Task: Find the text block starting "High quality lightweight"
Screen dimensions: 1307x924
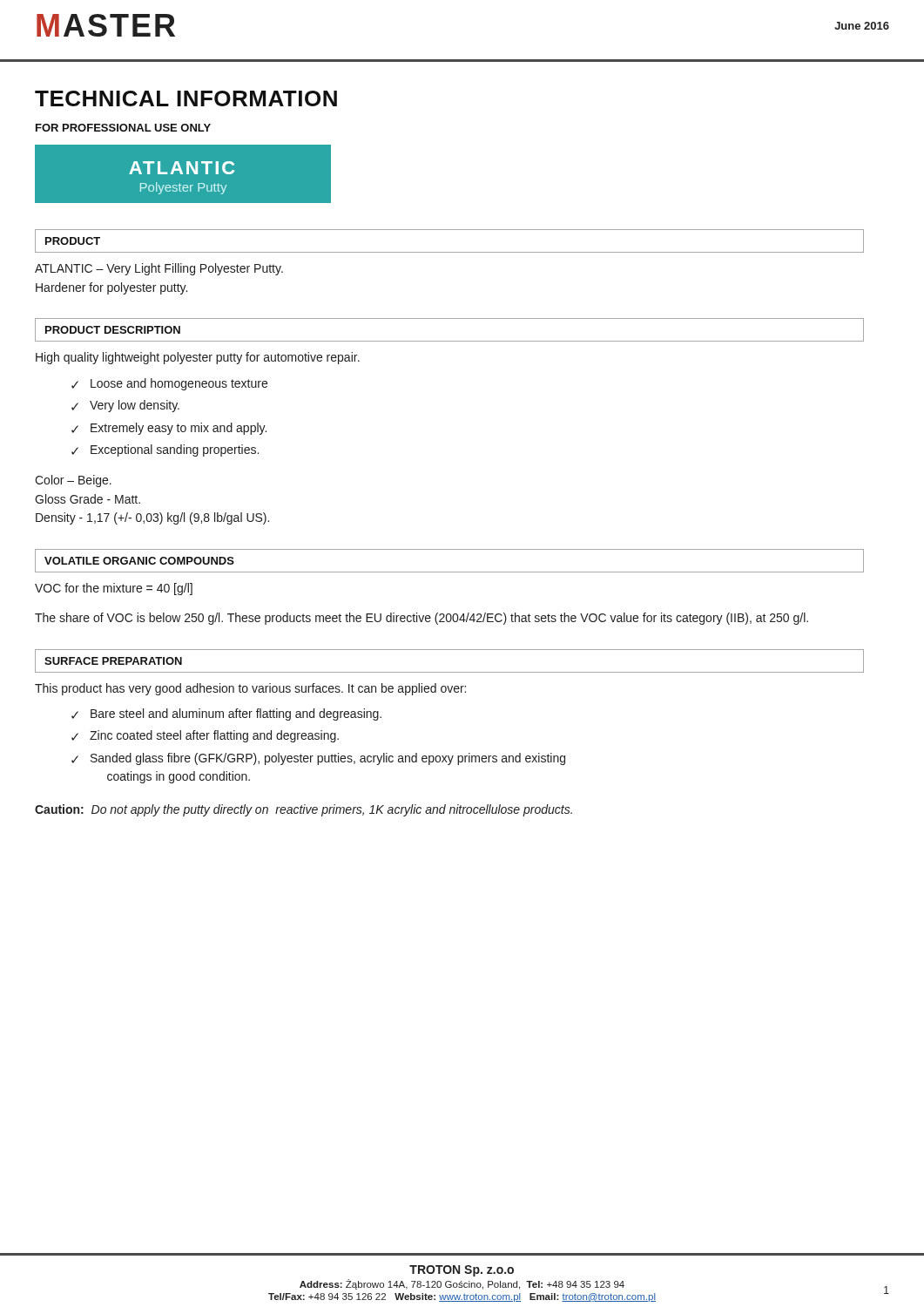Action: pos(198,358)
